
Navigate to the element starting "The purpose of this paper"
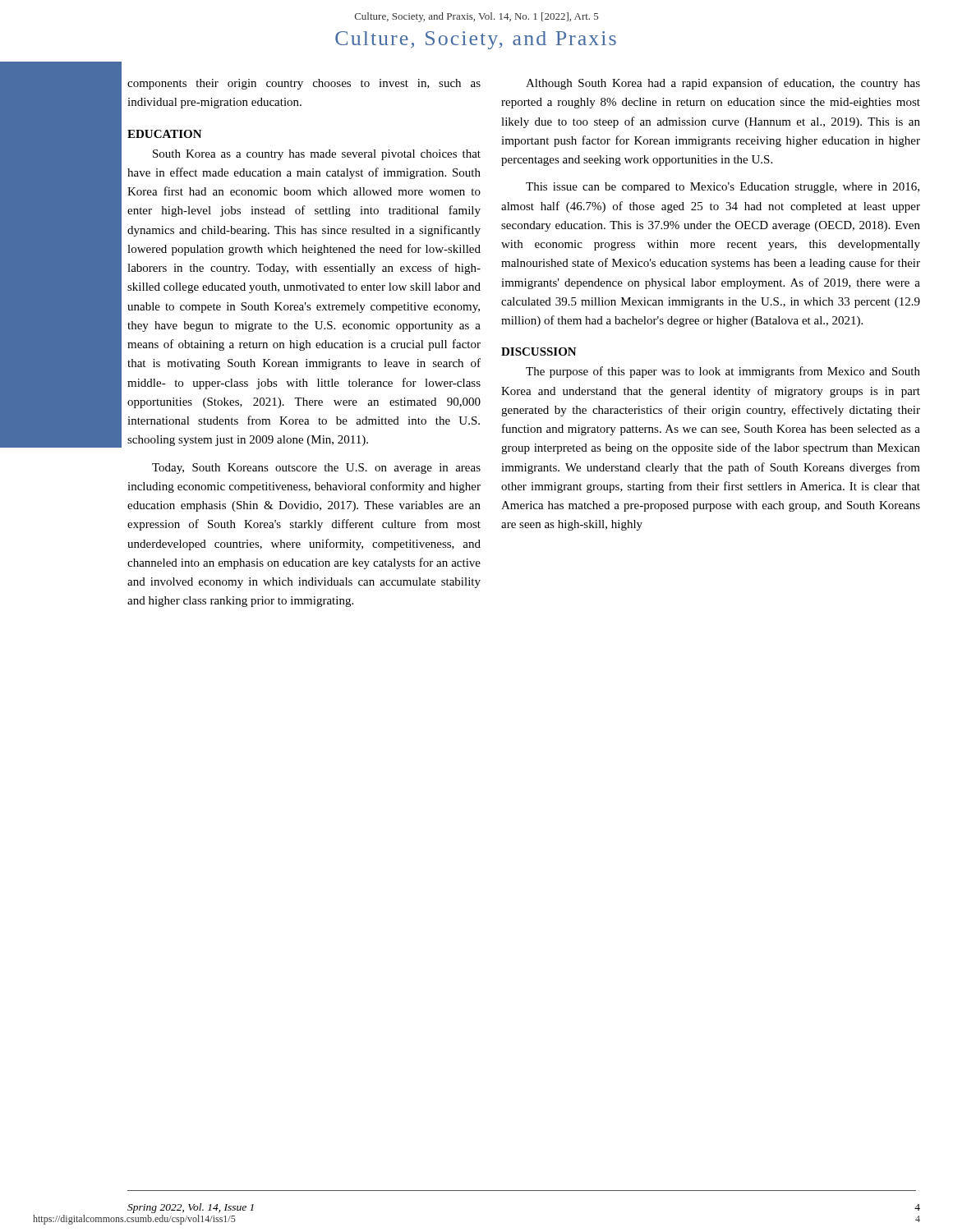pyautogui.click(x=711, y=448)
